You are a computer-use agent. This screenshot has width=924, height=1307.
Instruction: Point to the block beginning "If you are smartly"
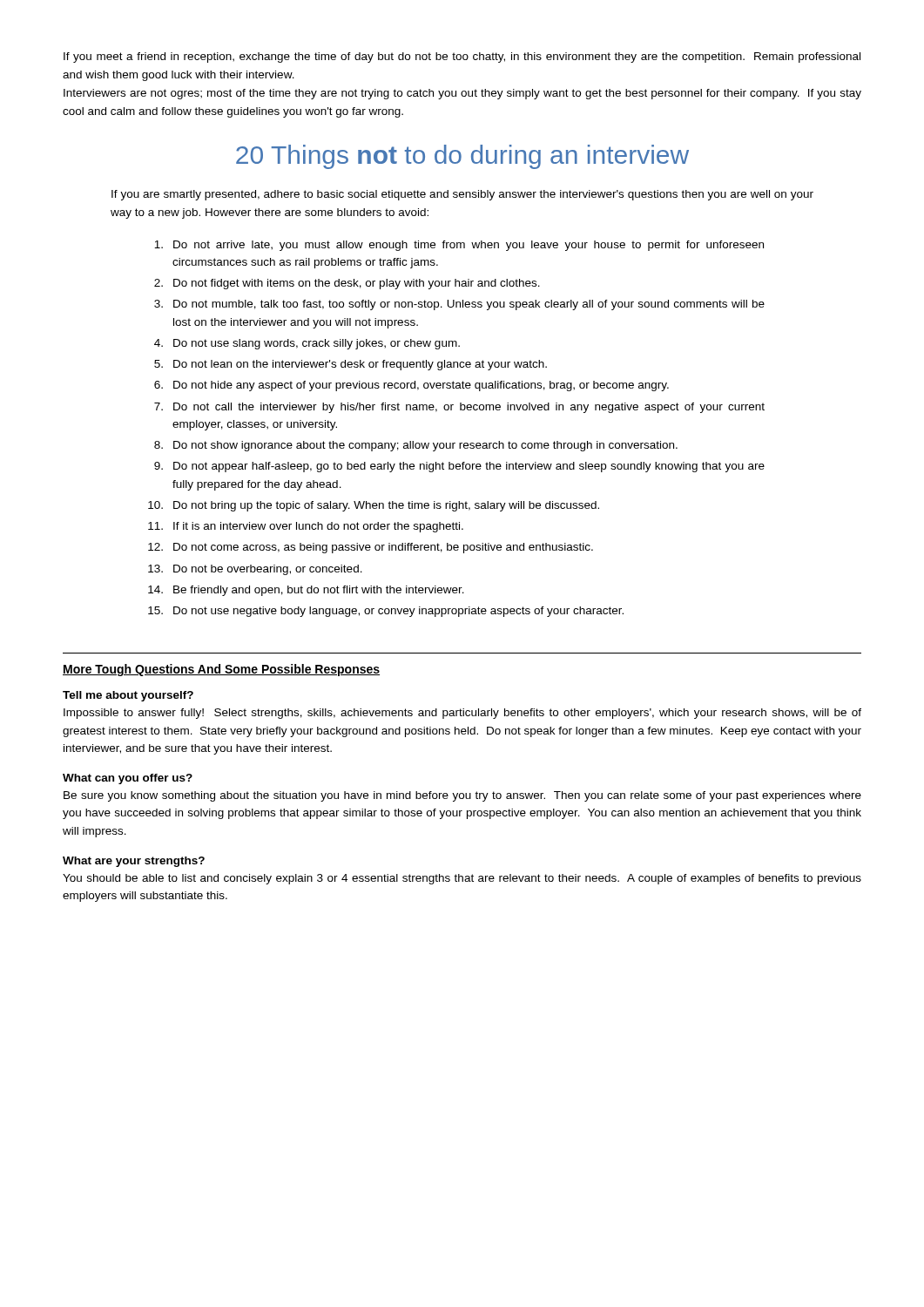tap(462, 203)
